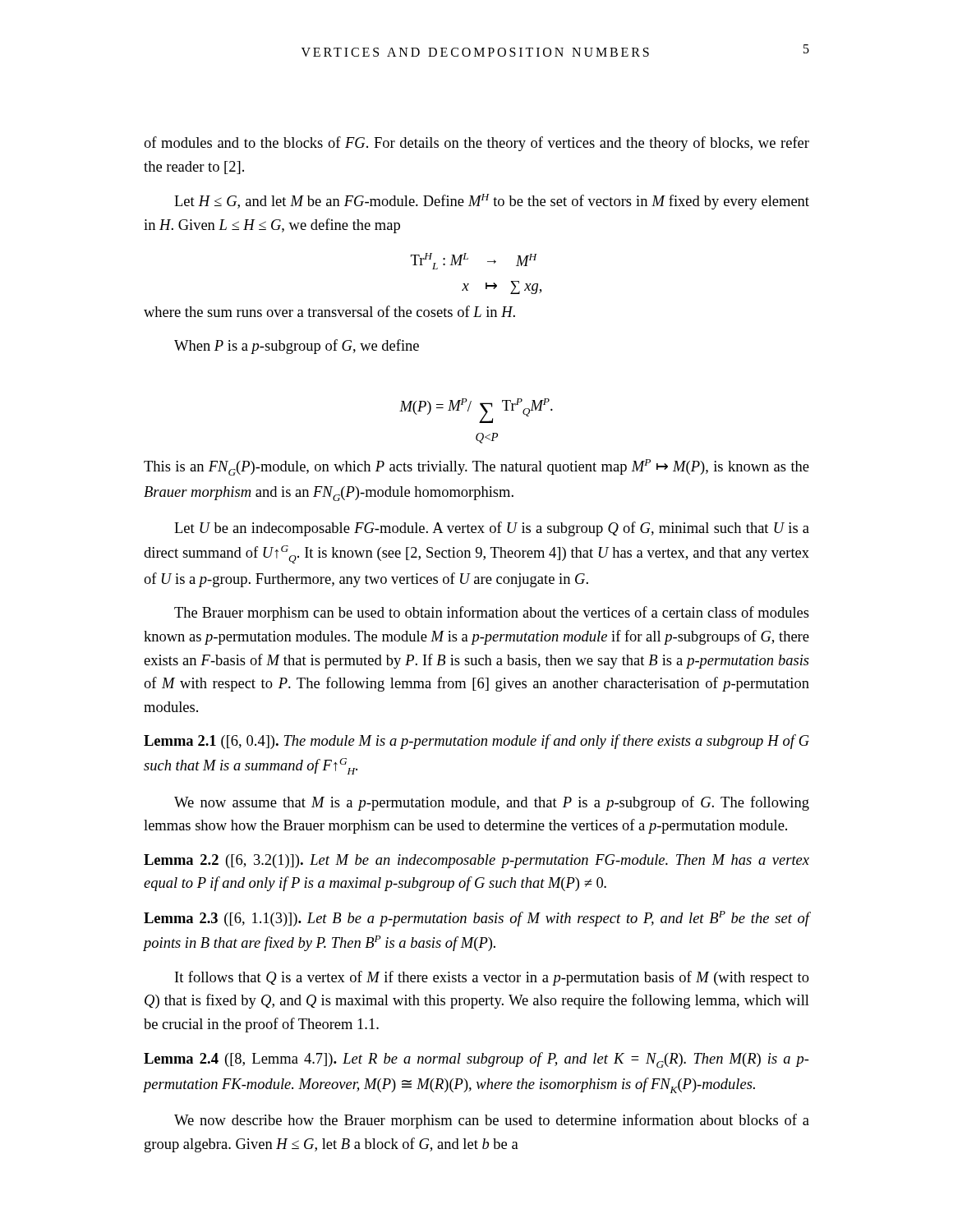This screenshot has height=1232, width=953.
Task: Click on the region starting "Lemma 2.1 ([6, 0.4]). The"
Action: [476, 755]
